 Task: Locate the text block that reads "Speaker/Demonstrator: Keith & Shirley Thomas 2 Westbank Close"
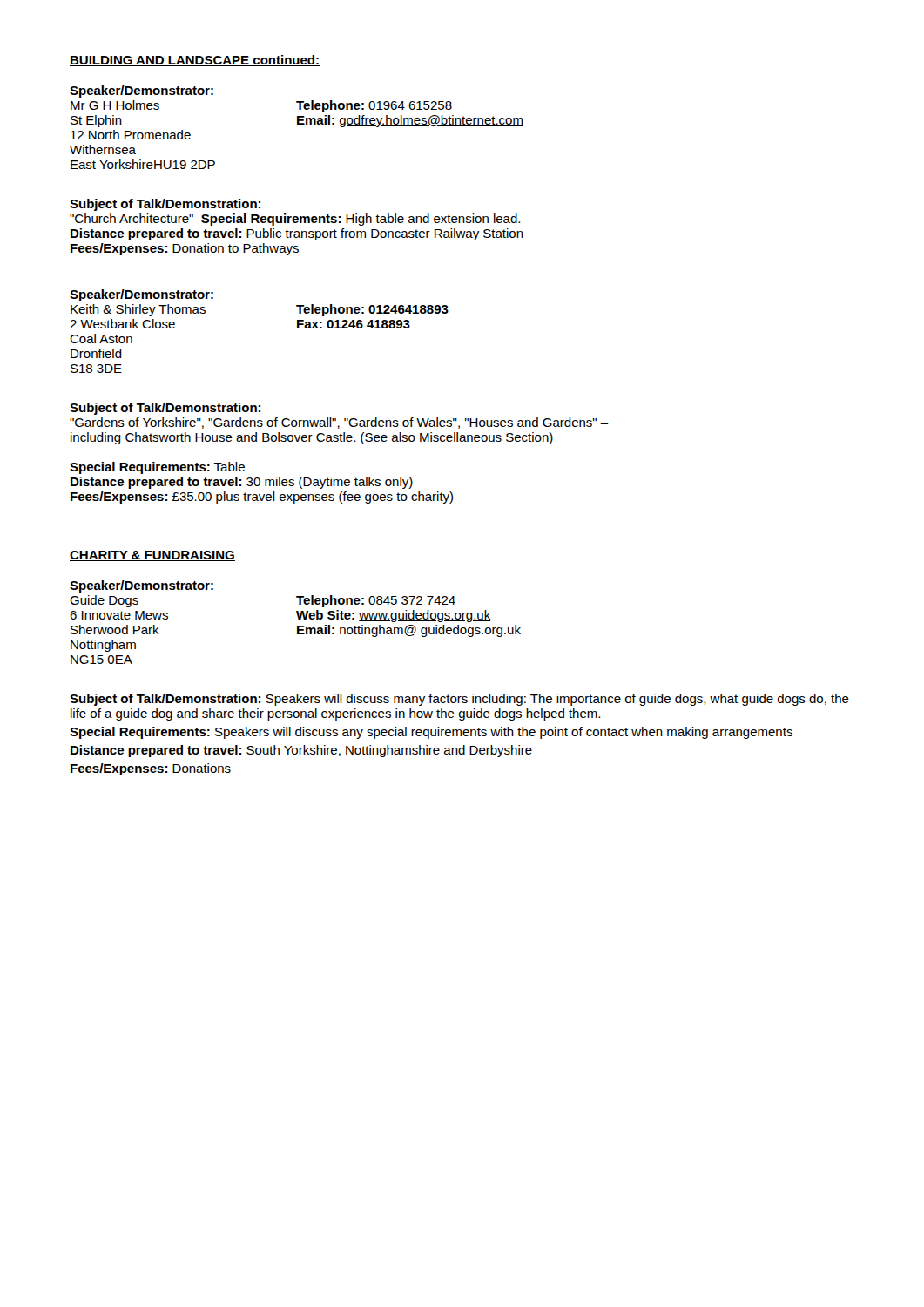tap(142, 295)
